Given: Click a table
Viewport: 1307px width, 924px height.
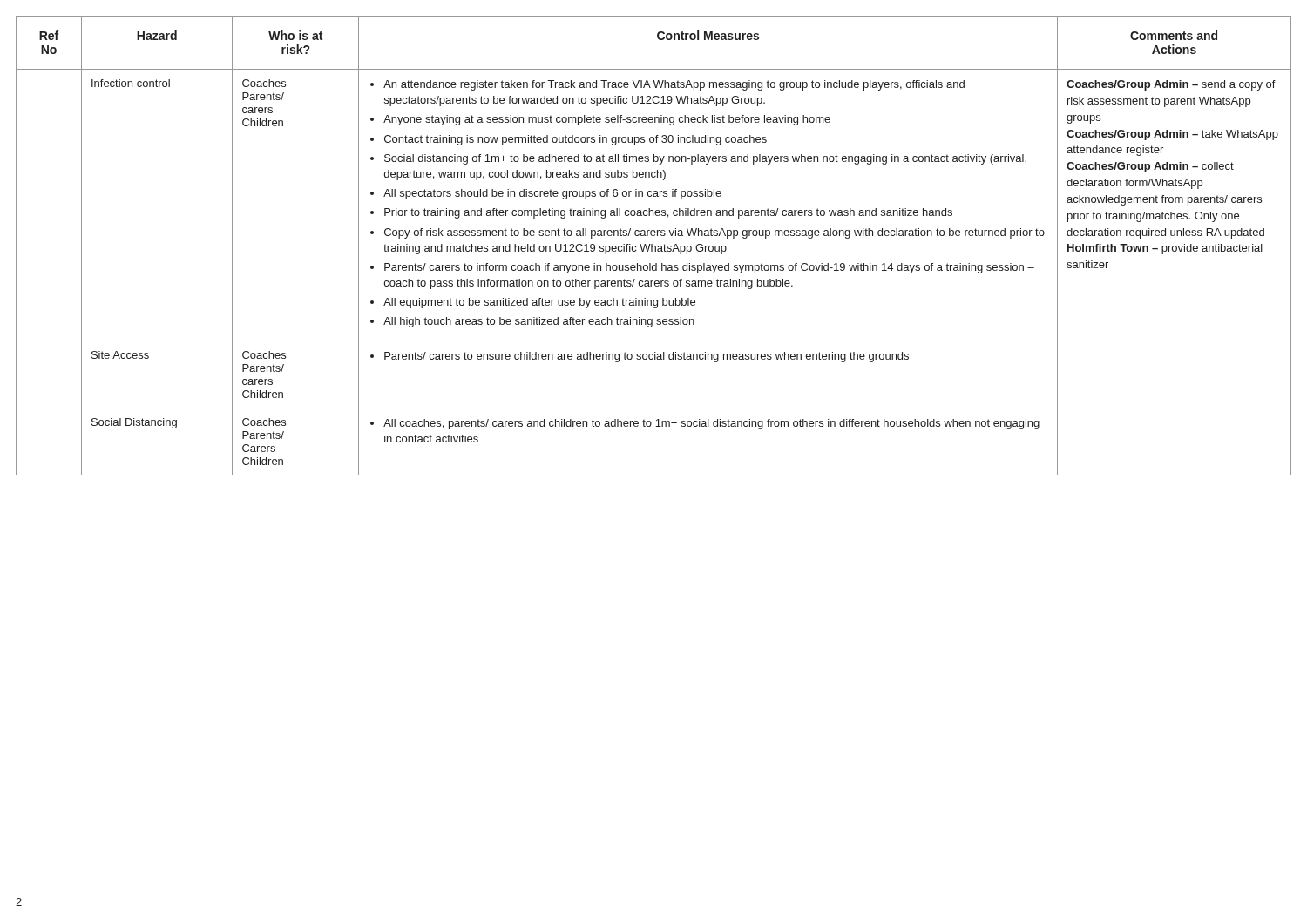Looking at the screenshot, I should (654, 452).
